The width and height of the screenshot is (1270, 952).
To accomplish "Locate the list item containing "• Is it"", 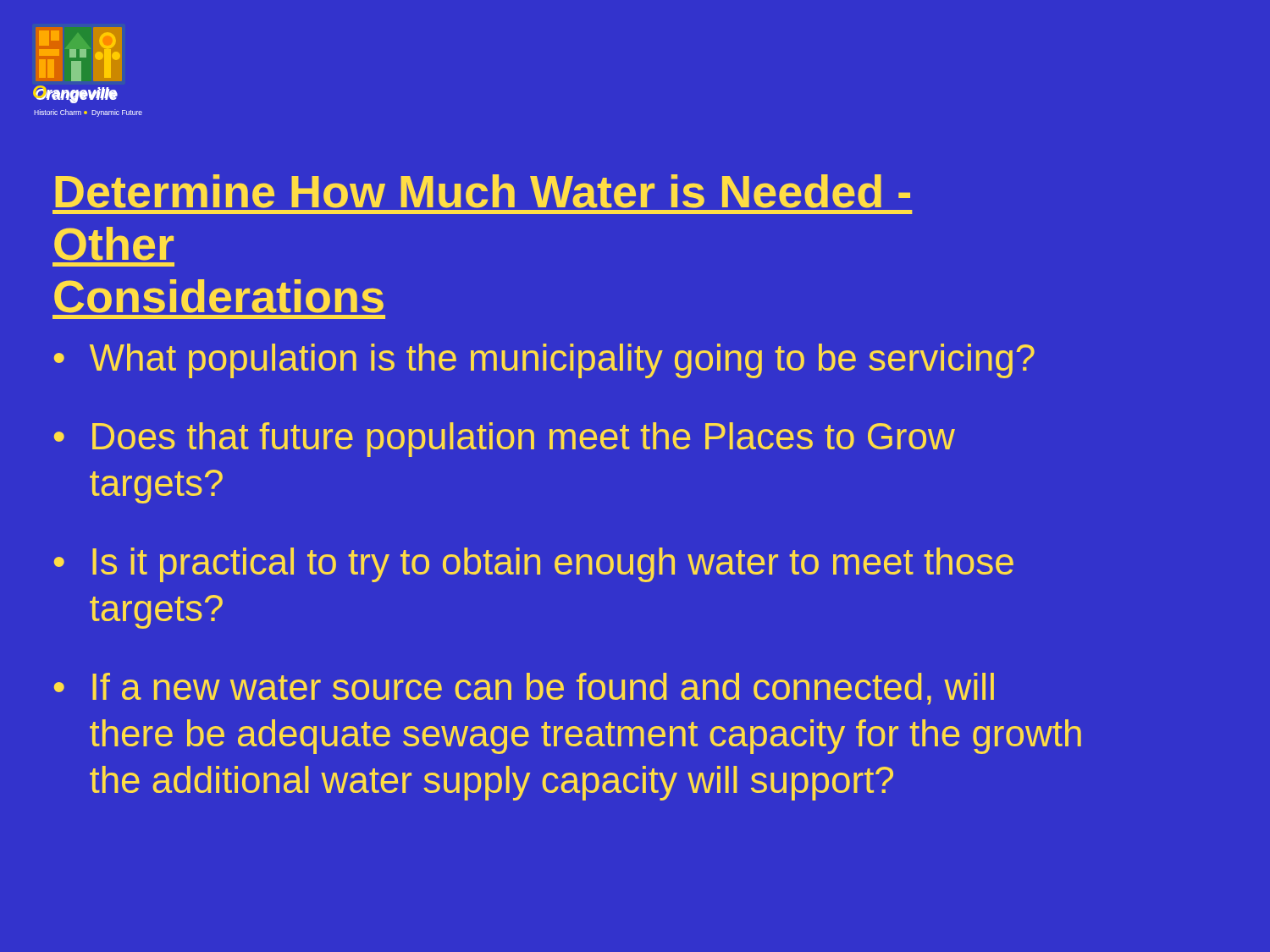I will coord(534,585).
